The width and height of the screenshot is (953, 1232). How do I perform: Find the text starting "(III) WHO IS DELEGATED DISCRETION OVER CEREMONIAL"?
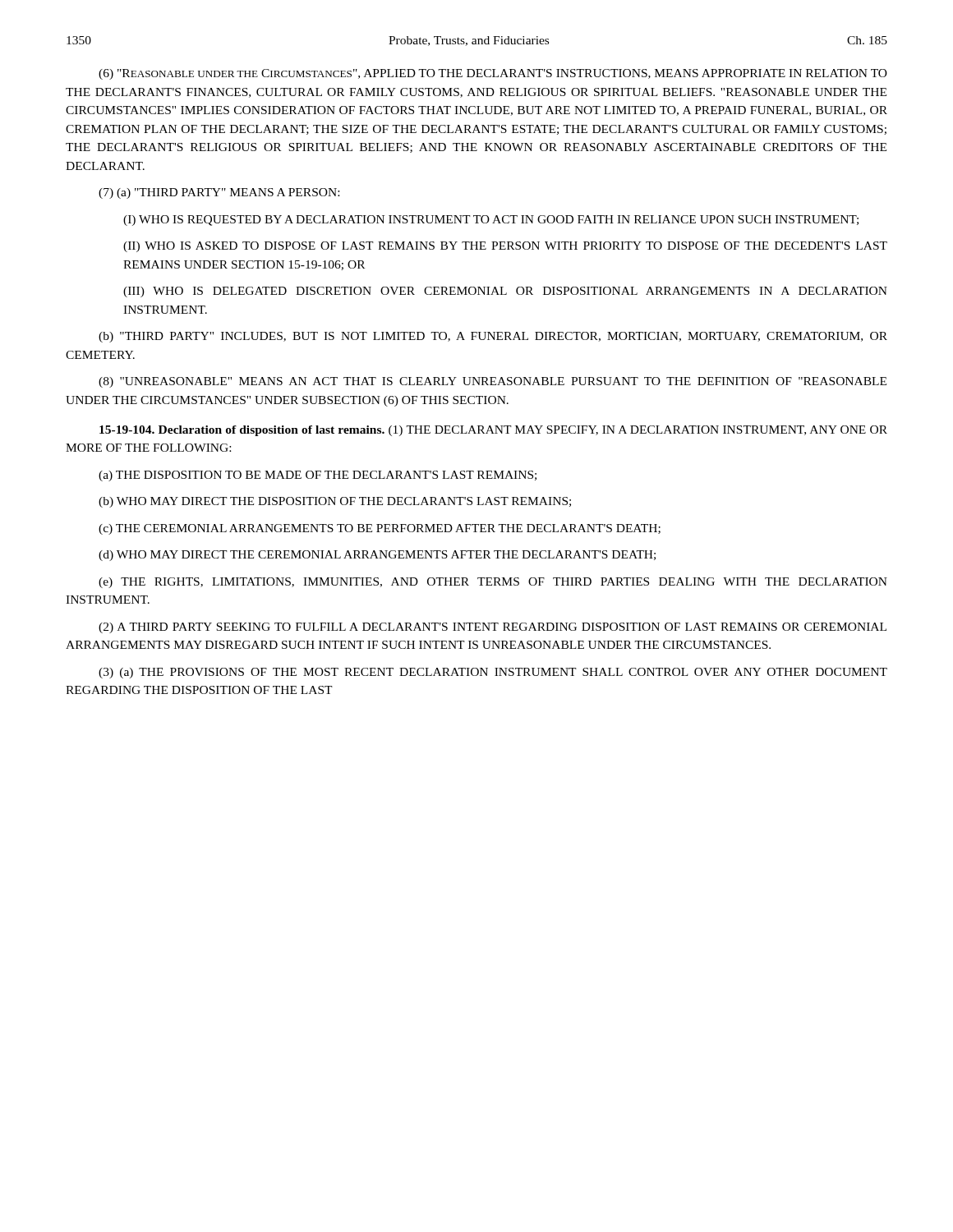pos(505,300)
